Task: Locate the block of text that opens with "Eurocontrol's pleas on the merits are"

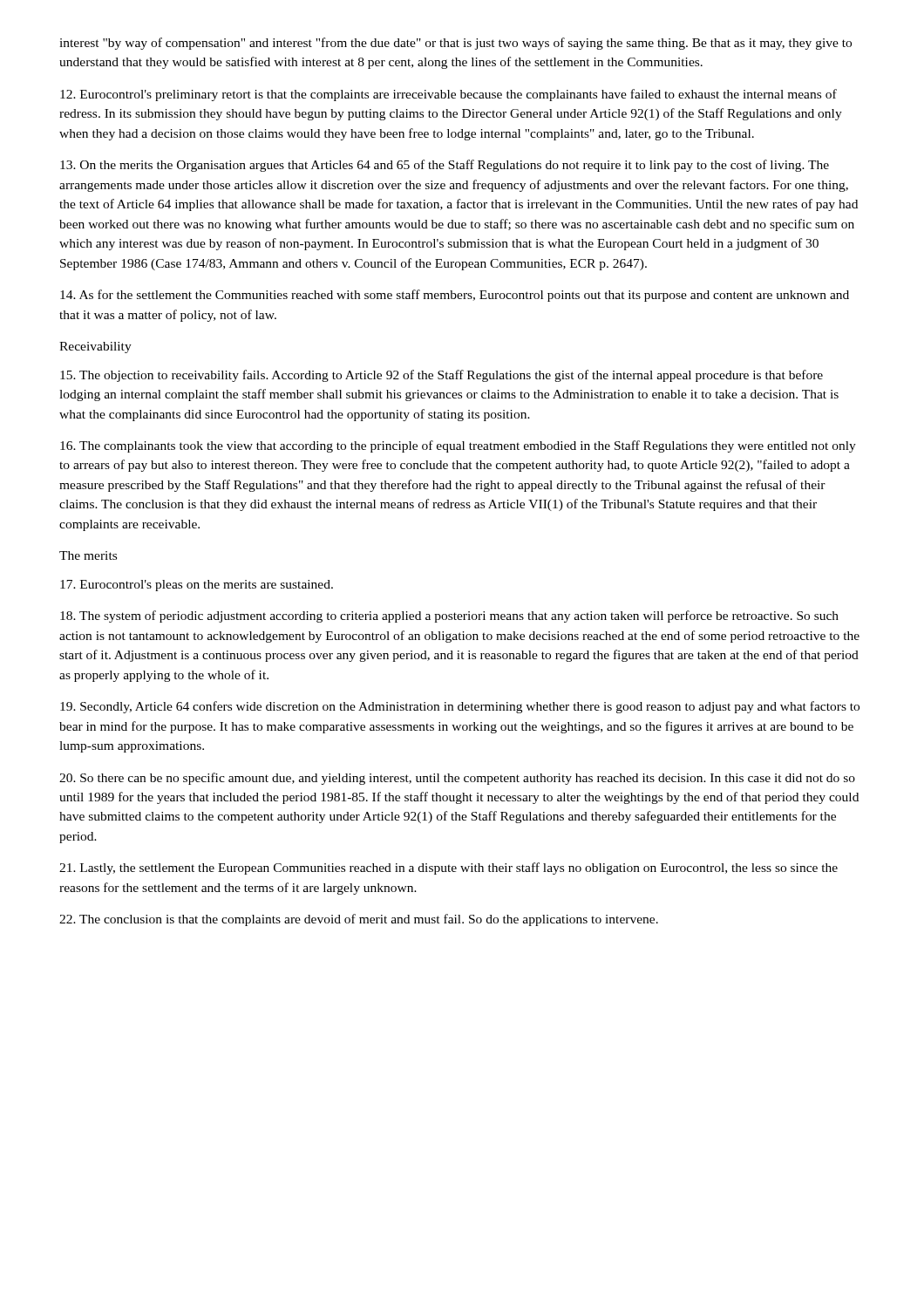Action: [197, 584]
